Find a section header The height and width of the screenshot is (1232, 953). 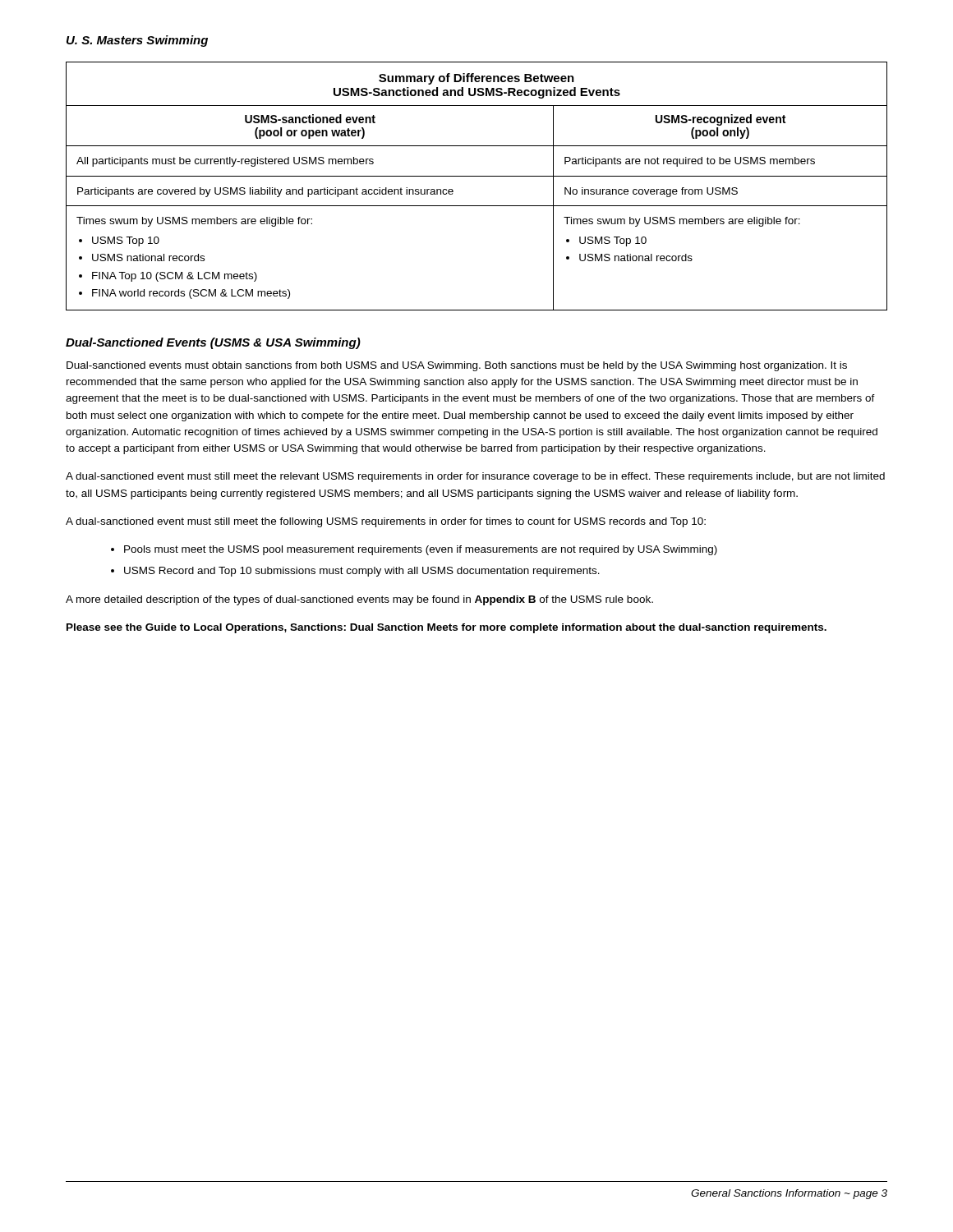click(x=213, y=342)
